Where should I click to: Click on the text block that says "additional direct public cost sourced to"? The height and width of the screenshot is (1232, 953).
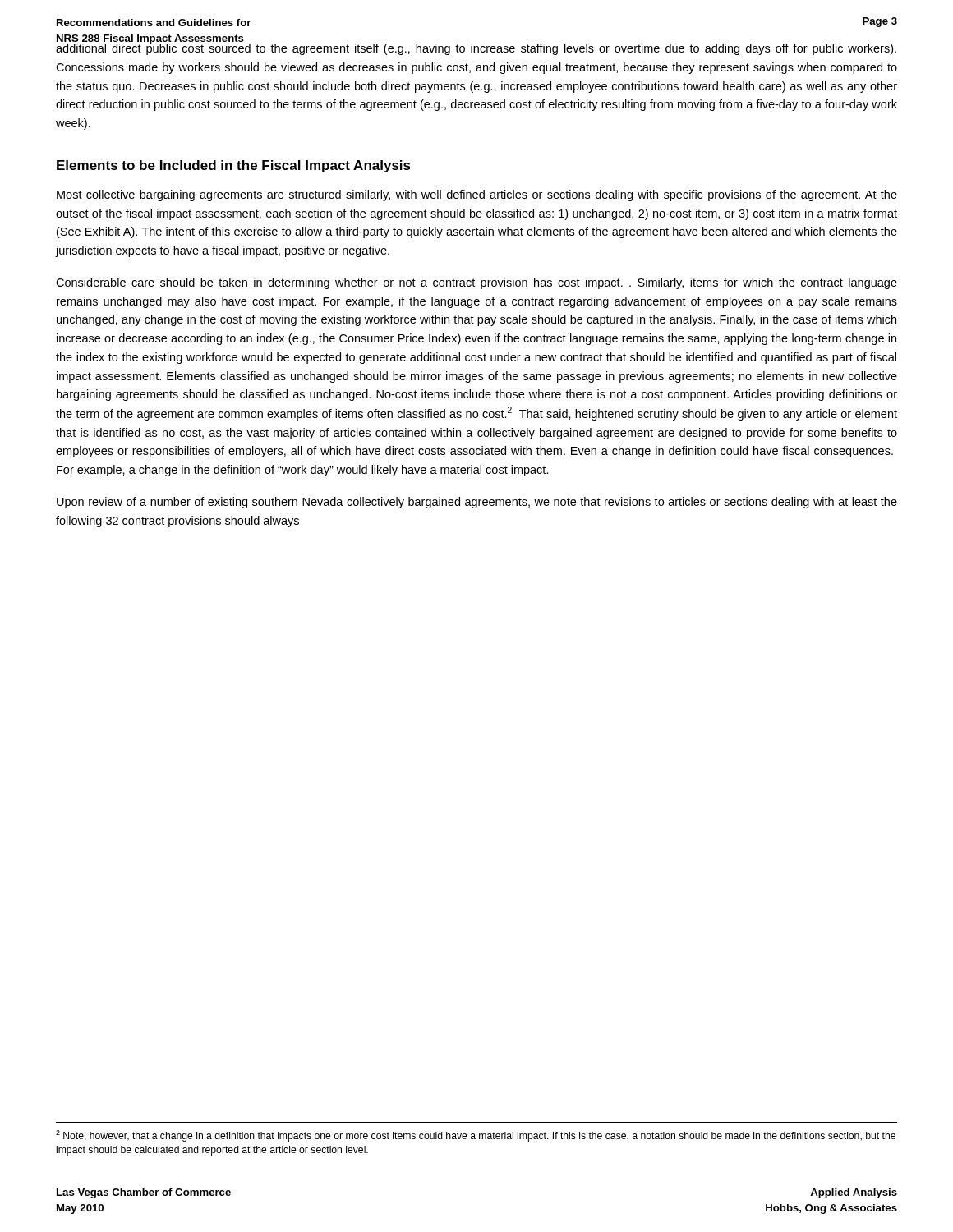(476, 86)
